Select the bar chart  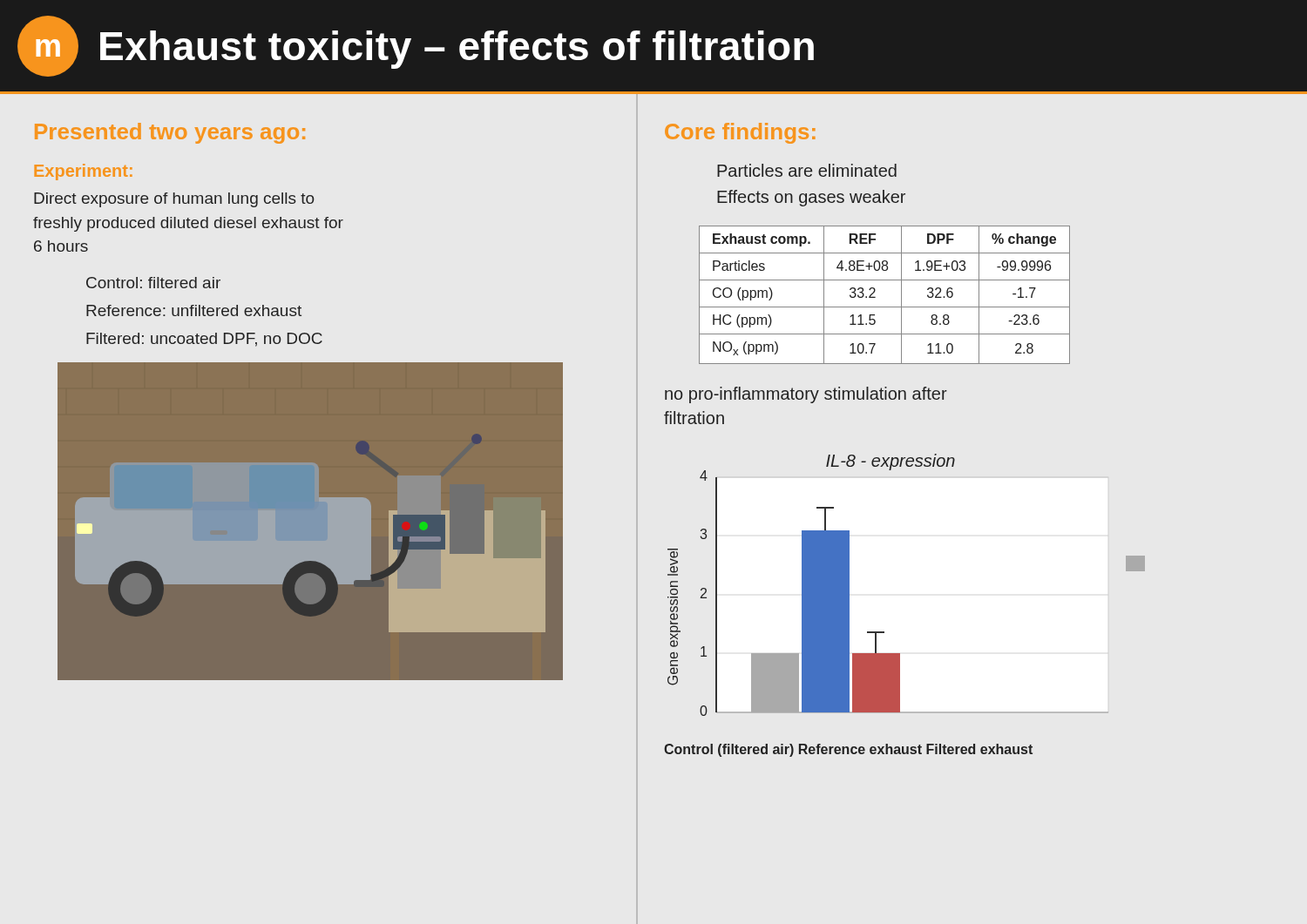click(x=978, y=600)
